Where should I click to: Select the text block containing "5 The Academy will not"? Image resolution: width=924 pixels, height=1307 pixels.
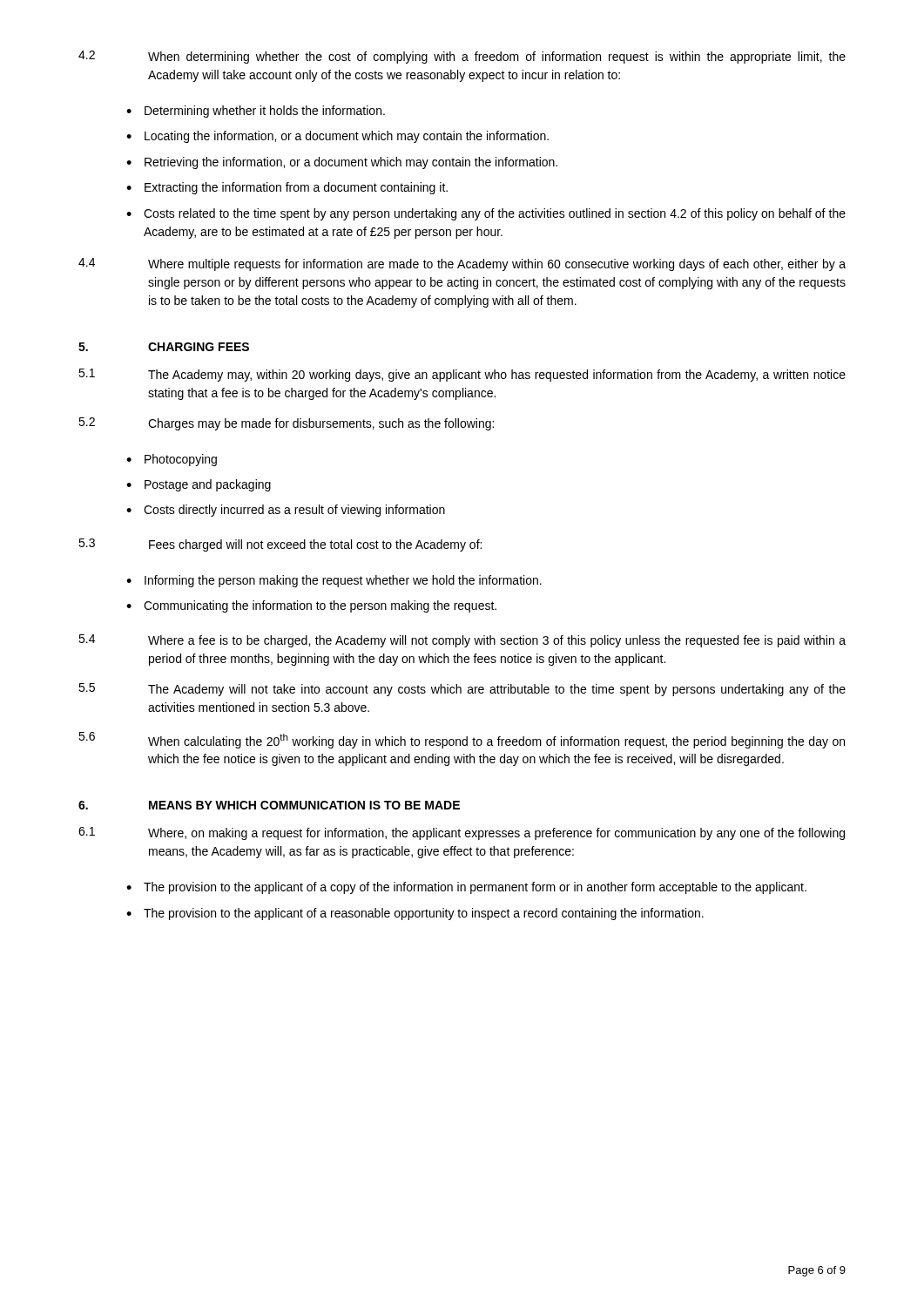[462, 698]
